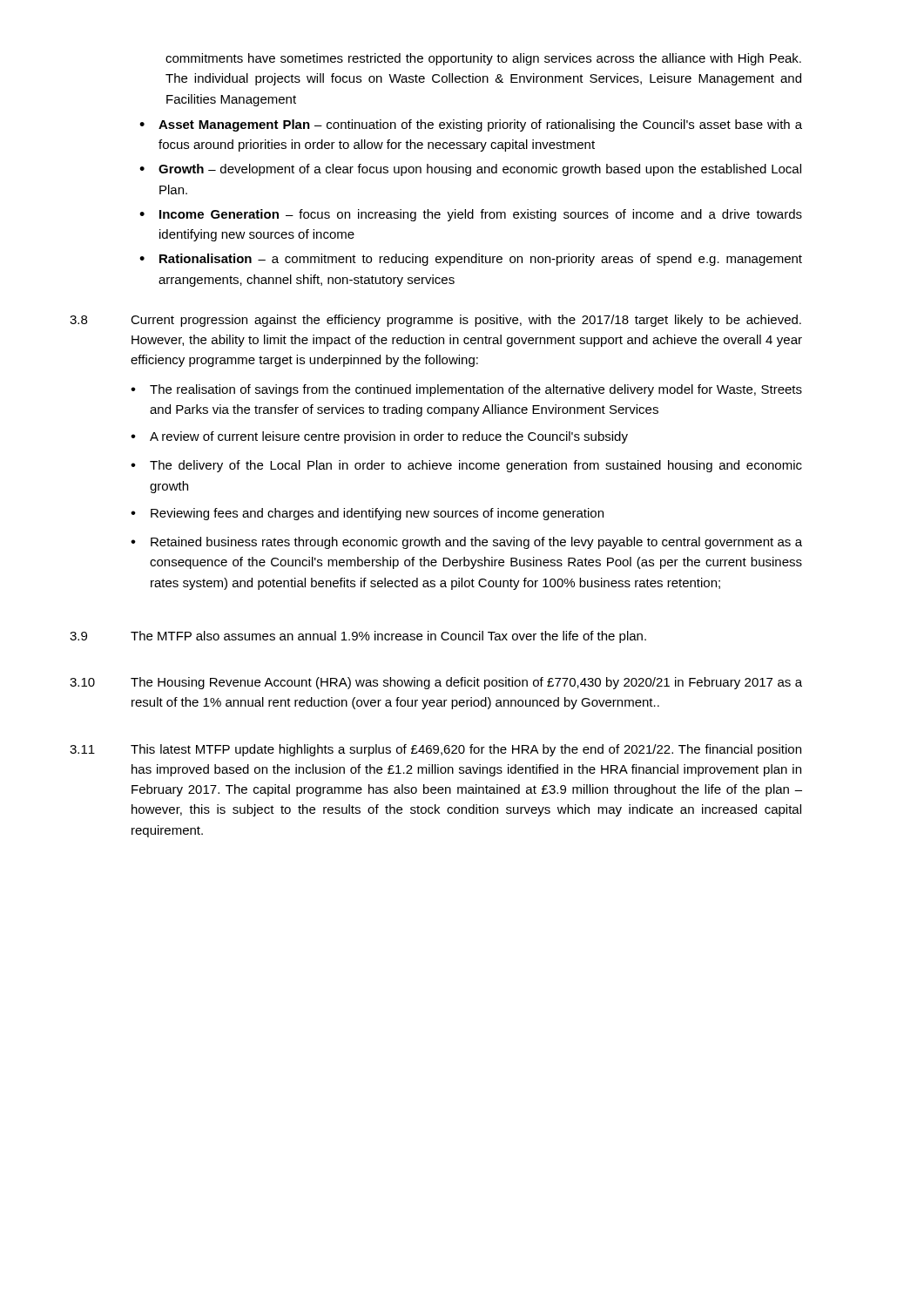Find the list item with the text "• Growth – development of a clear"
924x1307 pixels.
point(471,179)
